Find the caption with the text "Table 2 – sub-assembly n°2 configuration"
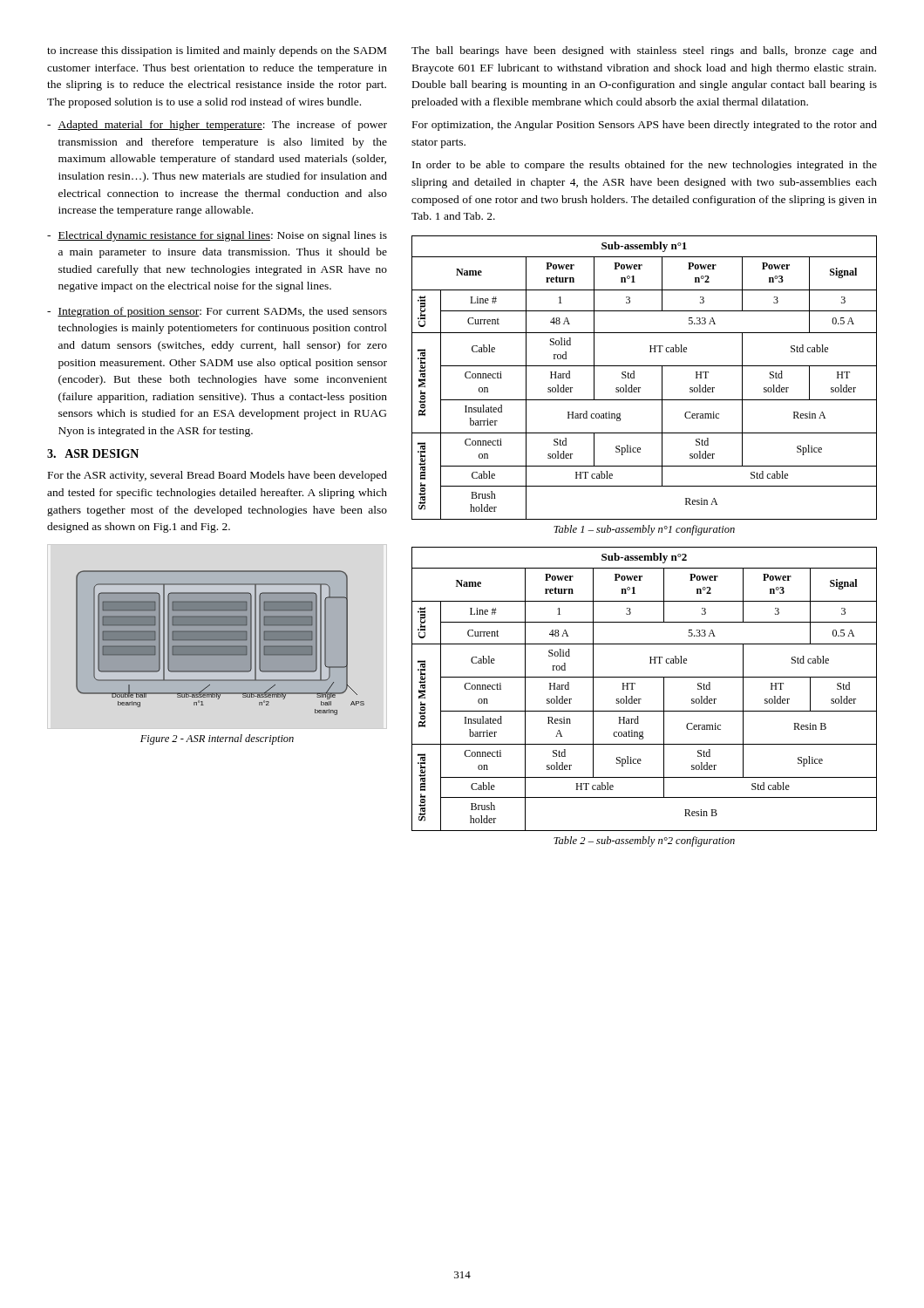This screenshot has height=1308, width=924. coord(644,840)
